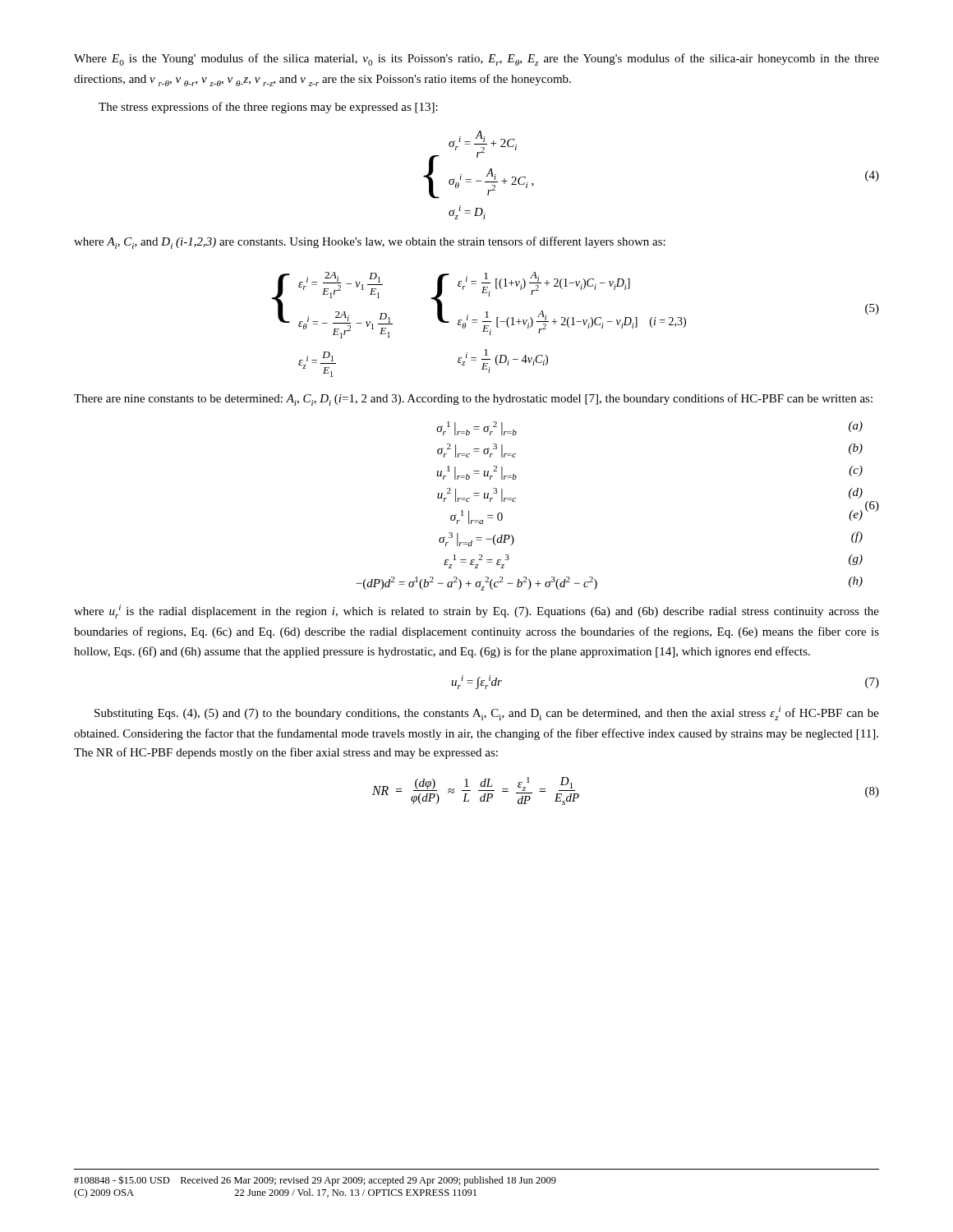Point to the block starting "The stress expressions of the three regions"
953x1232 pixels.
point(268,107)
